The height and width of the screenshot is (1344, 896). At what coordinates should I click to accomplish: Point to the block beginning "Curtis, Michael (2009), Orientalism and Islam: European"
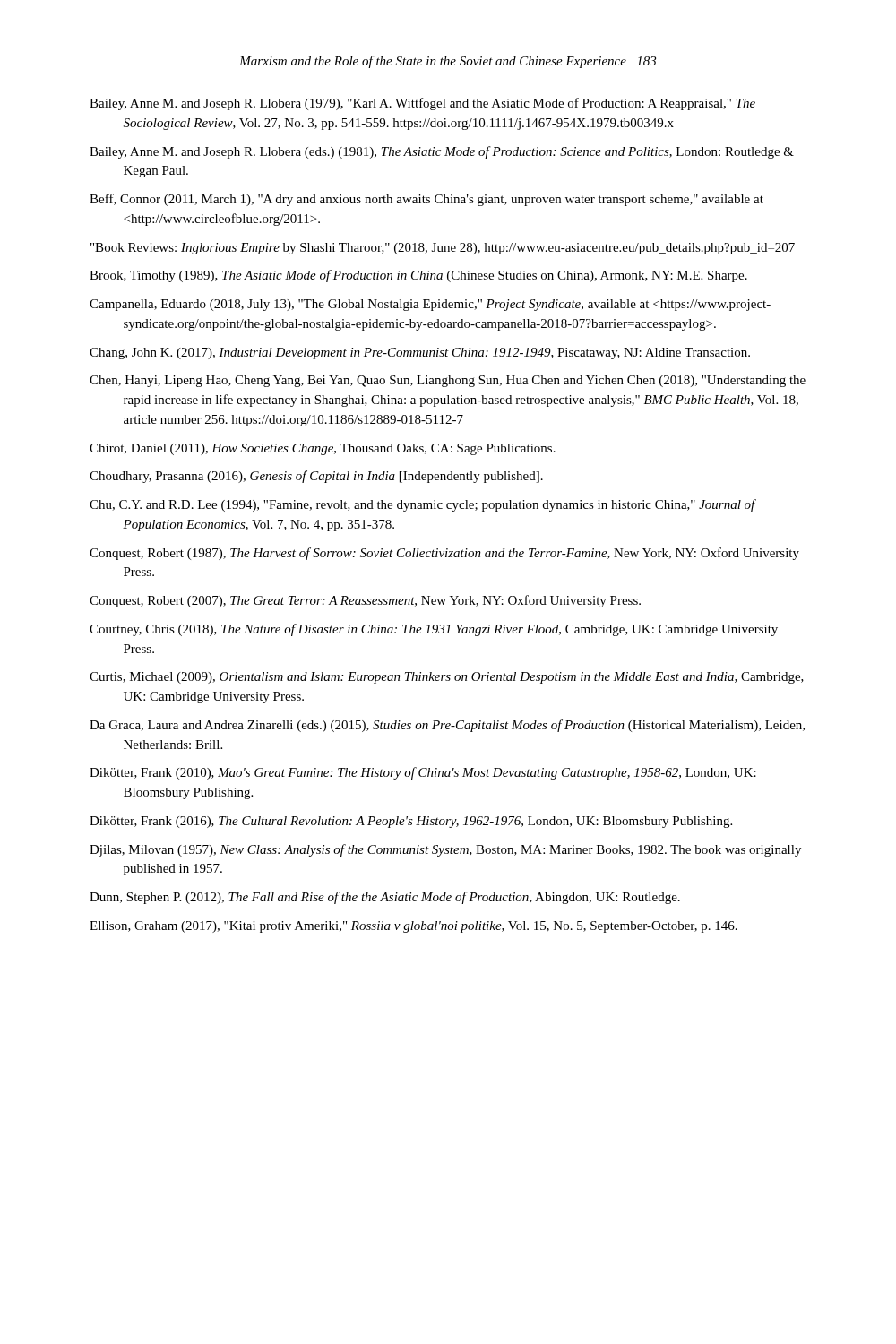coord(447,686)
